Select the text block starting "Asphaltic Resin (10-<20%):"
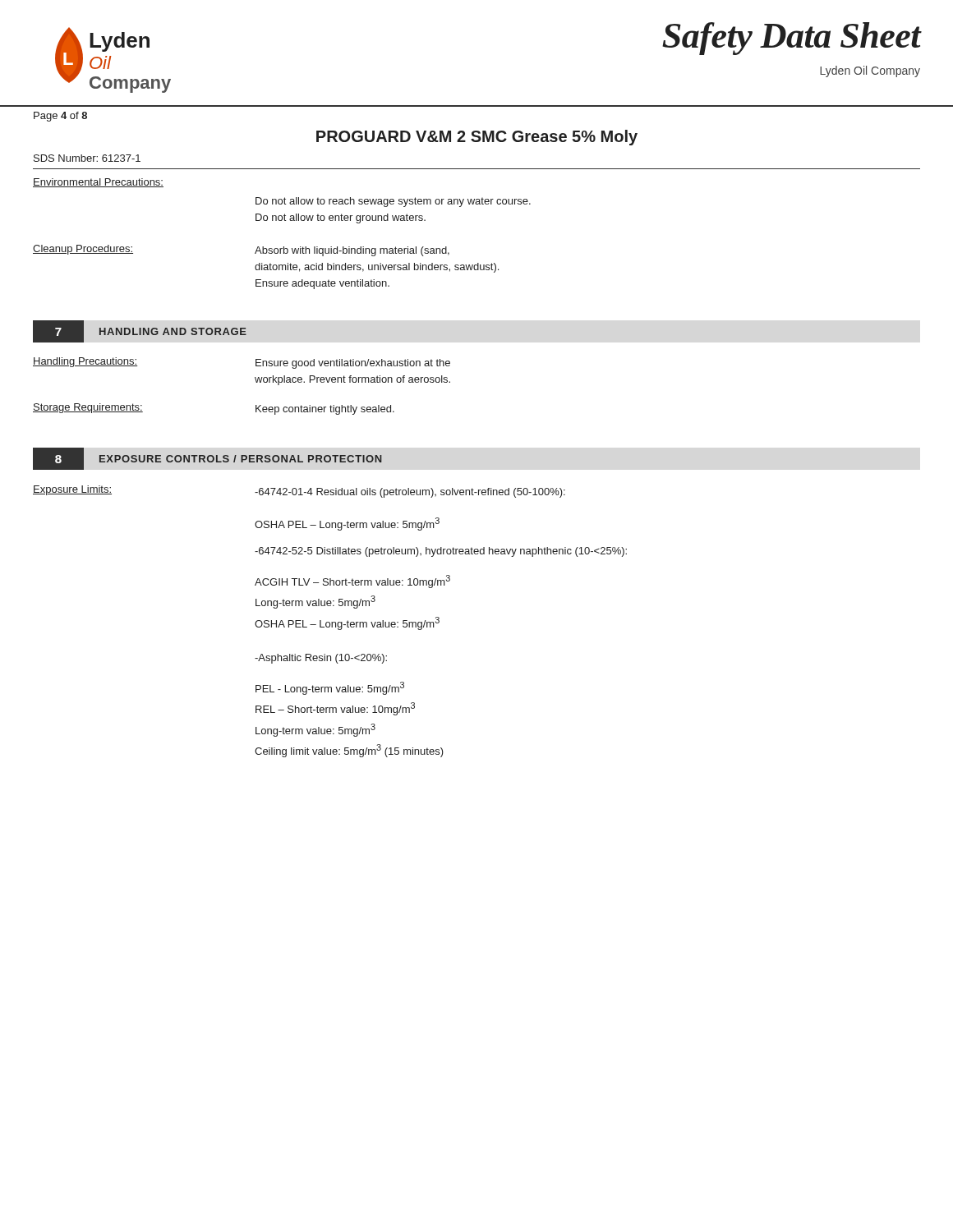The width and height of the screenshot is (953, 1232). coord(321,658)
